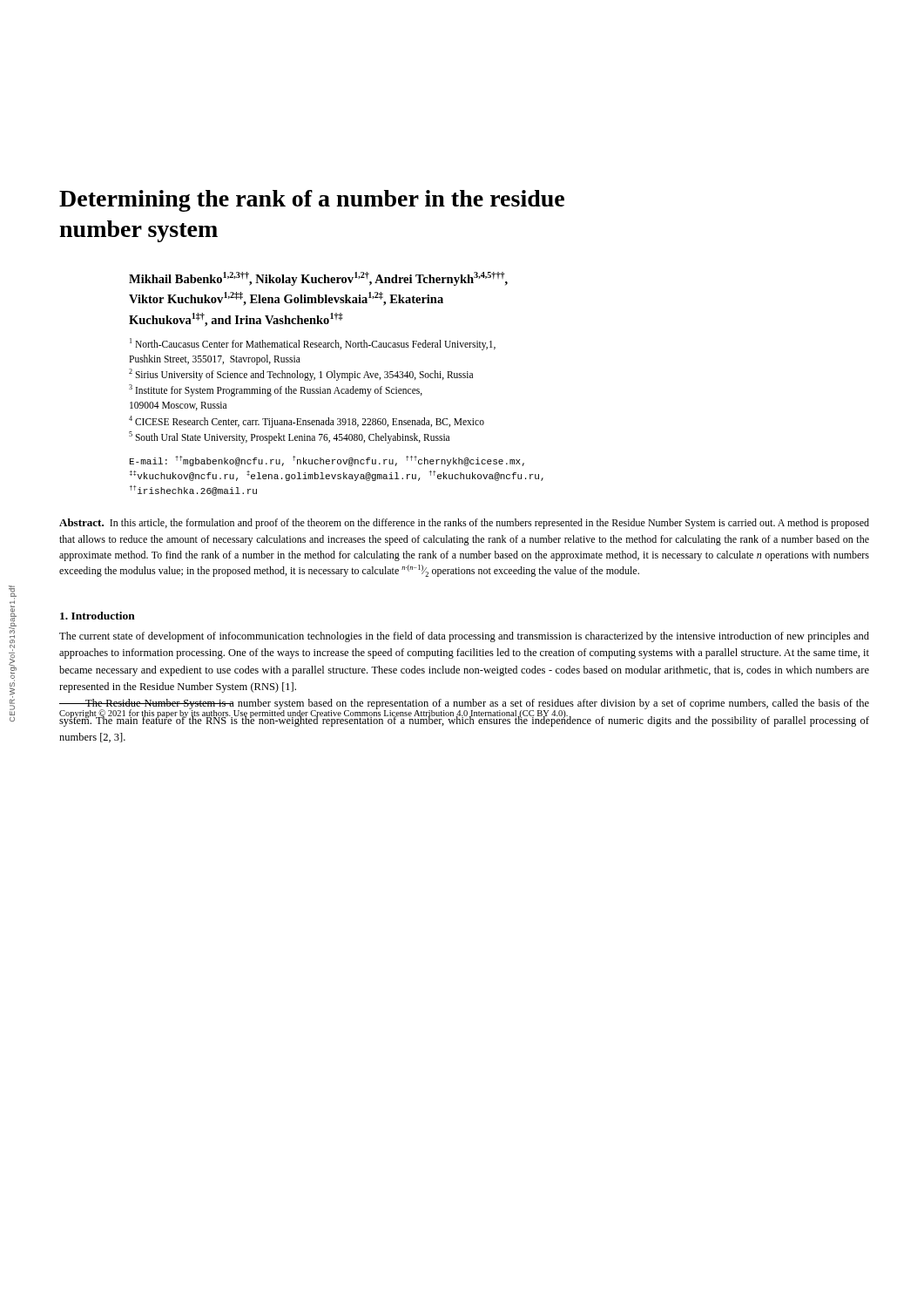Click on the text block containing "Abstract. In this article, the formulation and"
This screenshot has height=1307, width=924.
[464, 547]
